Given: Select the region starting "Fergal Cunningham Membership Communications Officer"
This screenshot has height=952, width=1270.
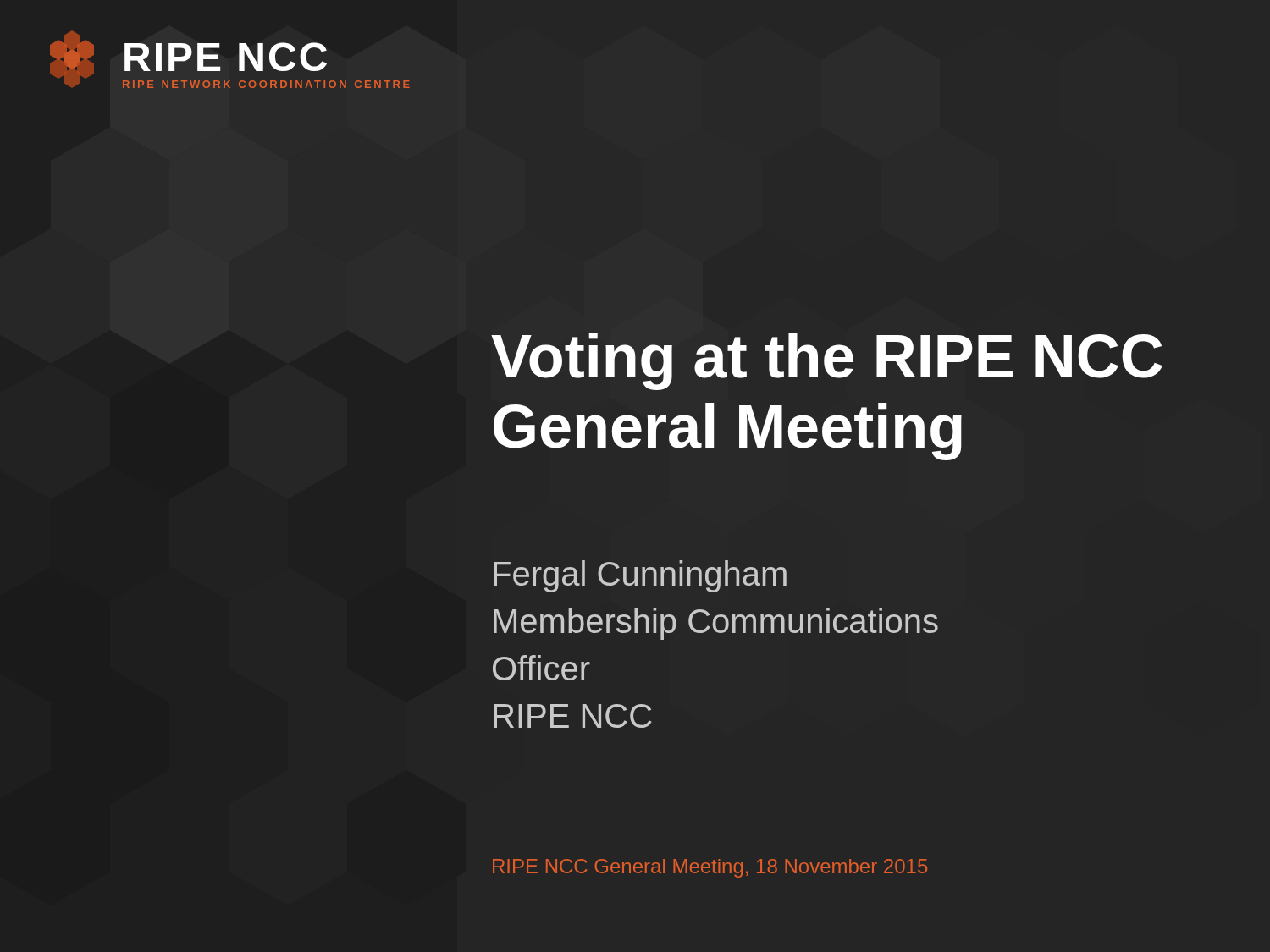Looking at the screenshot, I should click(859, 645).
